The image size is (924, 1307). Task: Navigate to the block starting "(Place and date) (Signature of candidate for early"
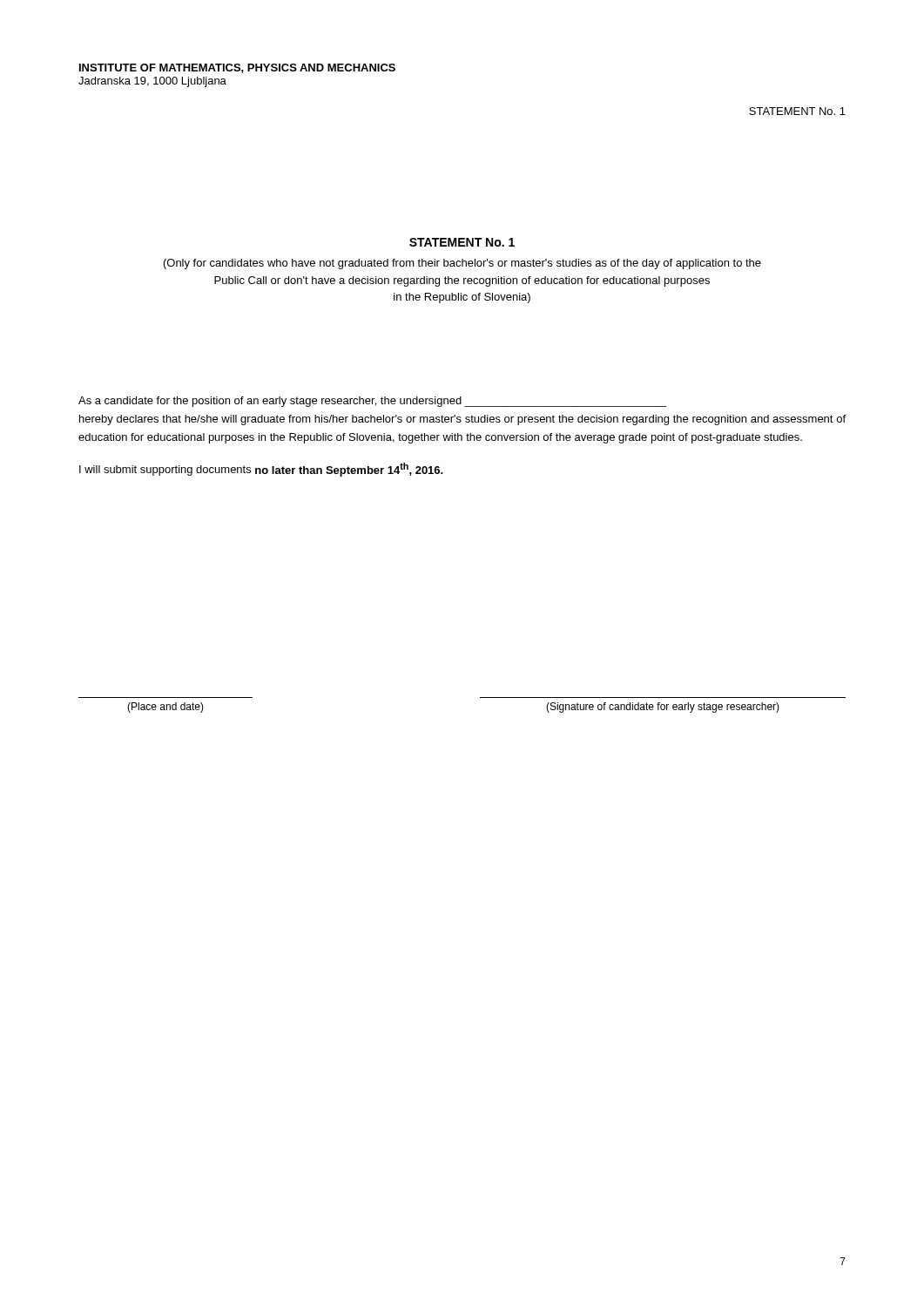coord(164,707)
